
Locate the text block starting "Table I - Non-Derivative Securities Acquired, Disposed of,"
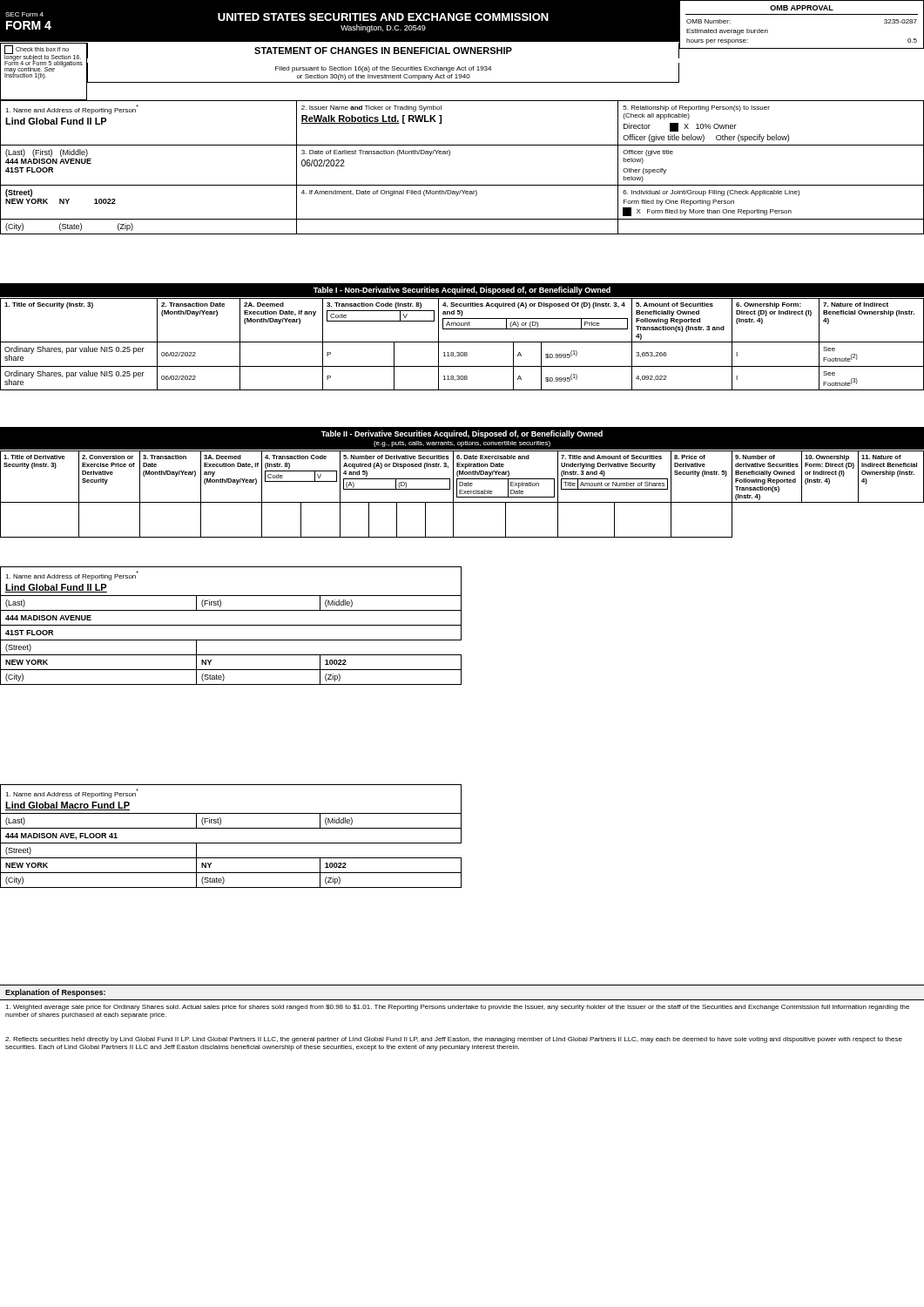coord(462,290)
